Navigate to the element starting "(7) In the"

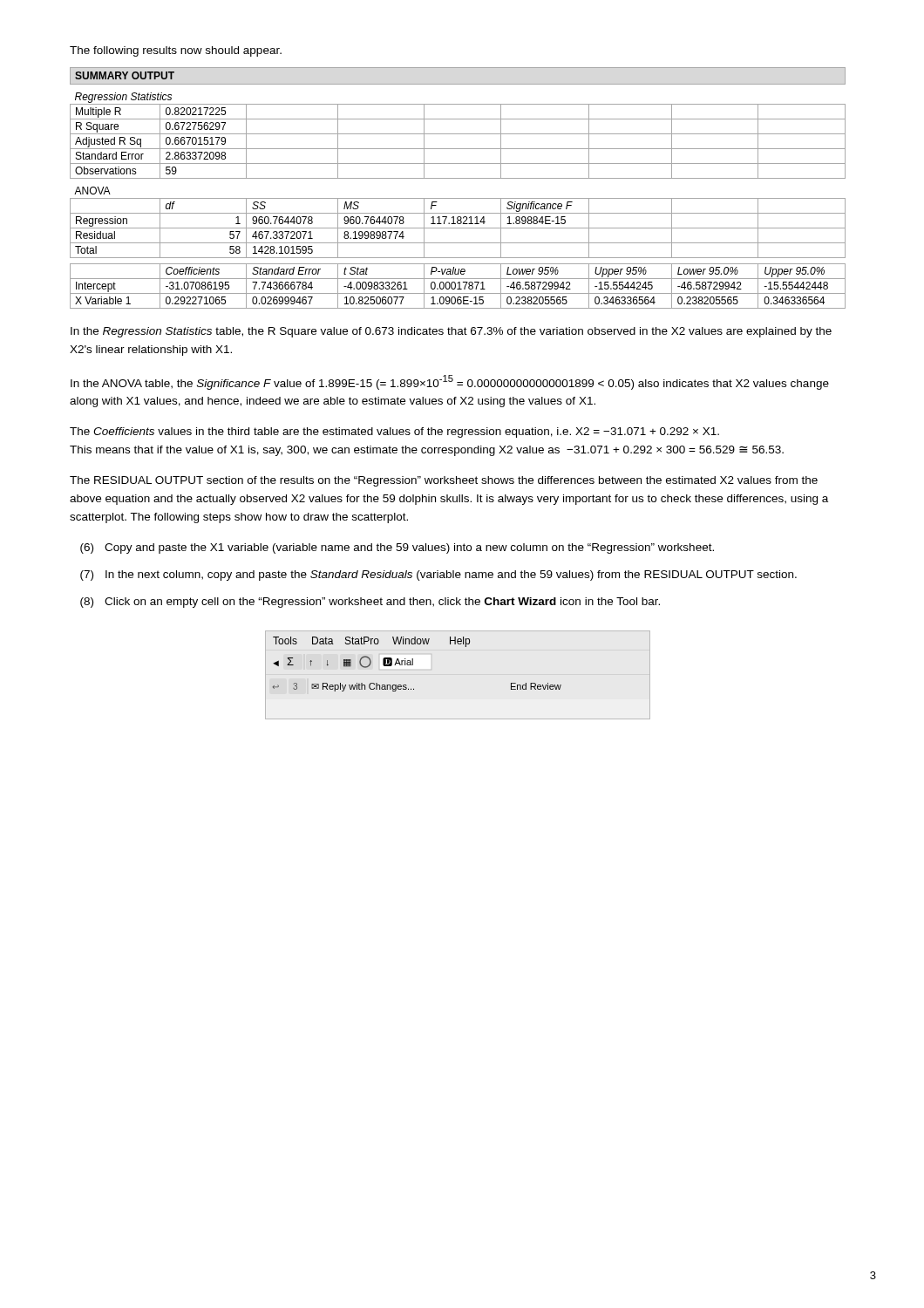[458, 575]
